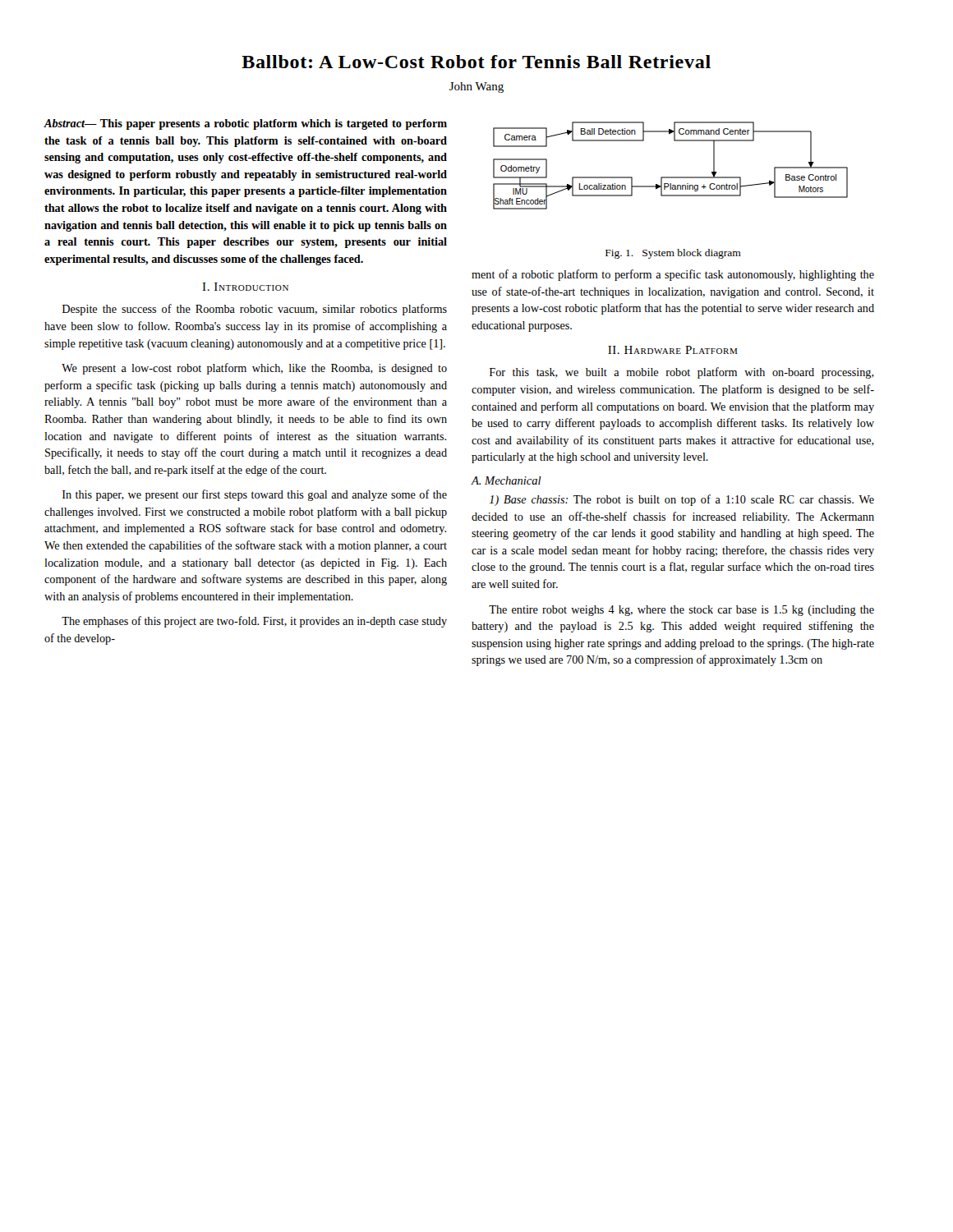Navigate to the text starting "John Wang"
Viewport: 953px width, 1232px height.
pos(476,86)
